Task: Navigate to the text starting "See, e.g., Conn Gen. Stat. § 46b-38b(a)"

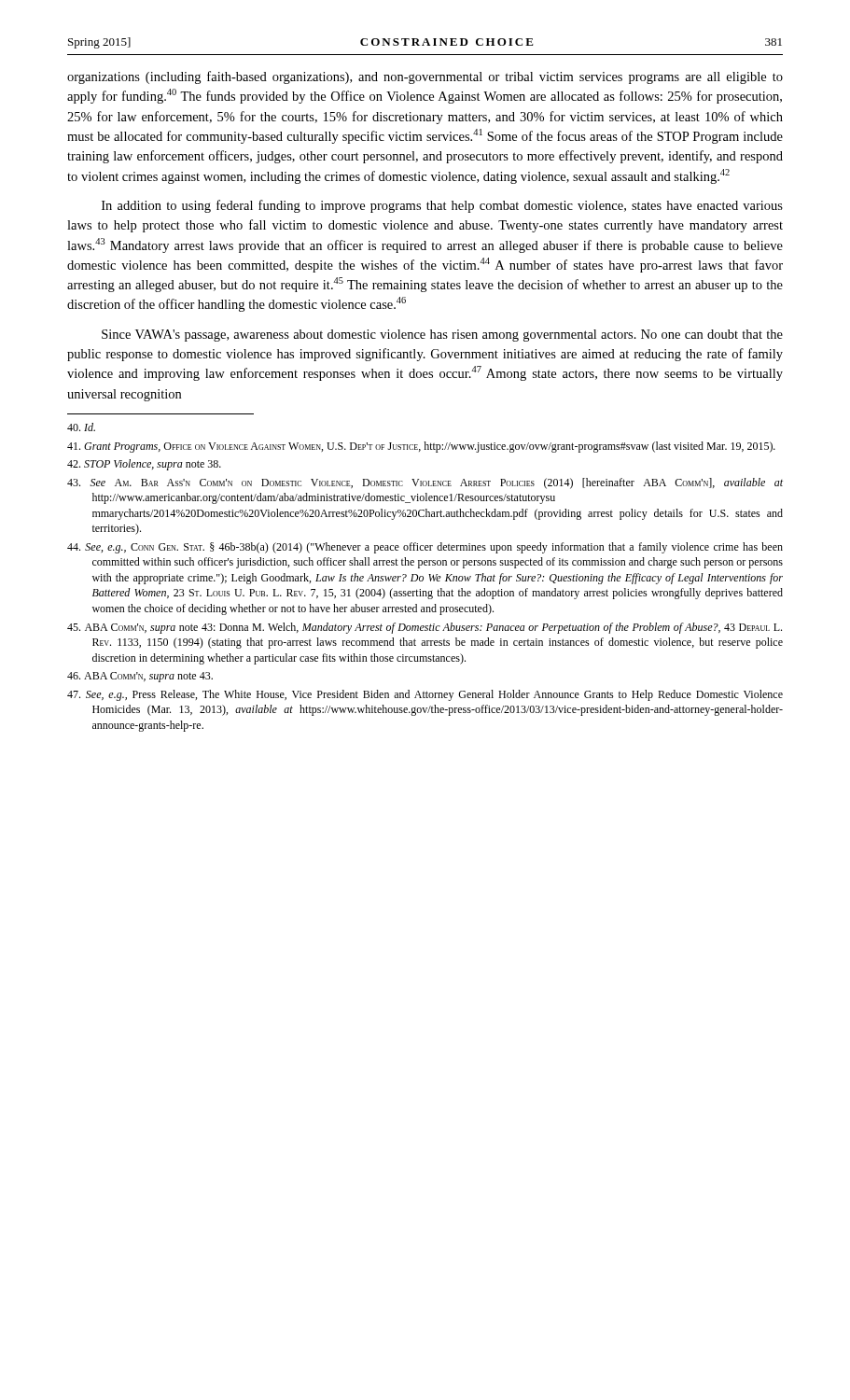Action: tap(425, 578)
